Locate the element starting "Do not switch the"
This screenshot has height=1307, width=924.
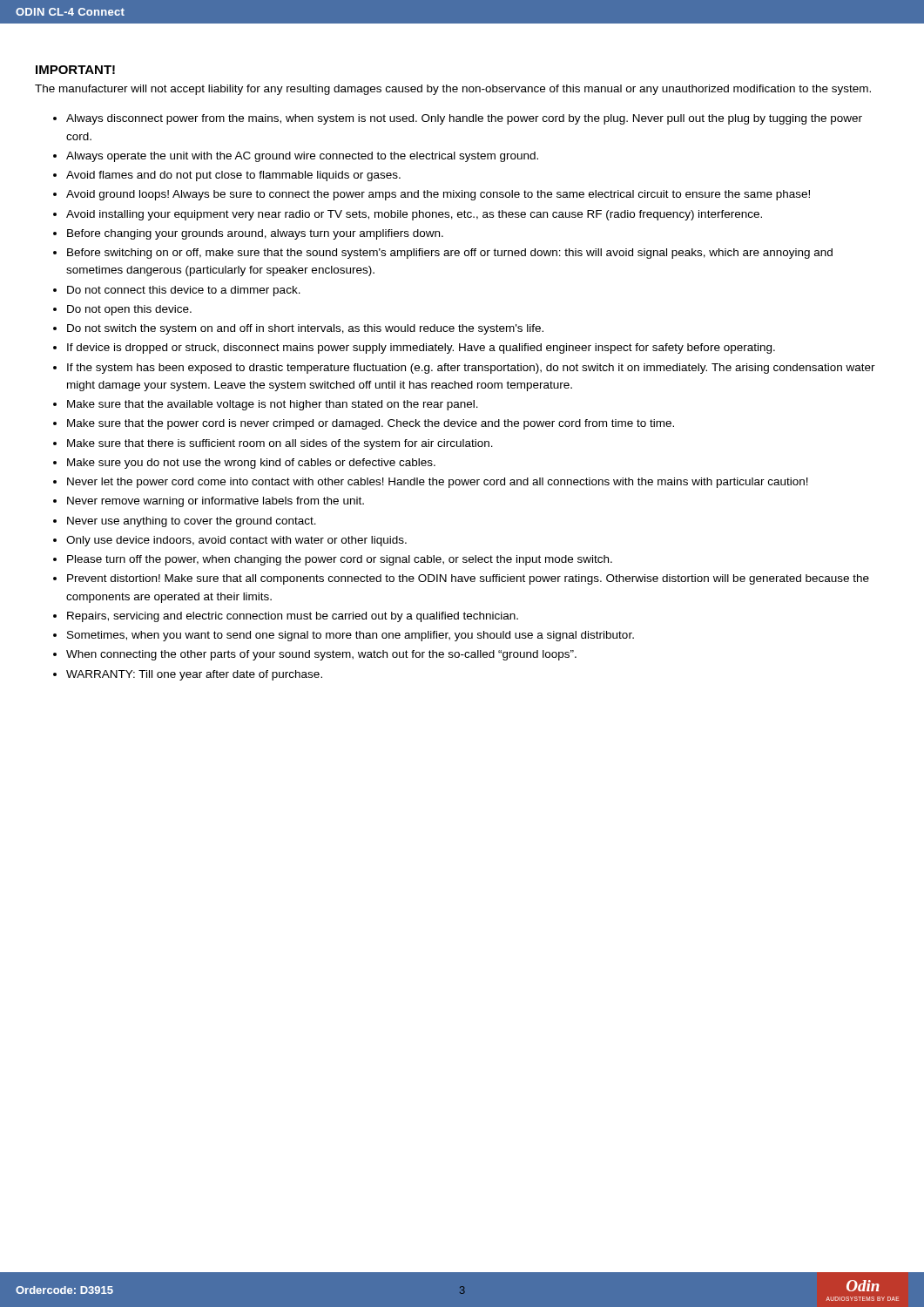coord(305,328)
